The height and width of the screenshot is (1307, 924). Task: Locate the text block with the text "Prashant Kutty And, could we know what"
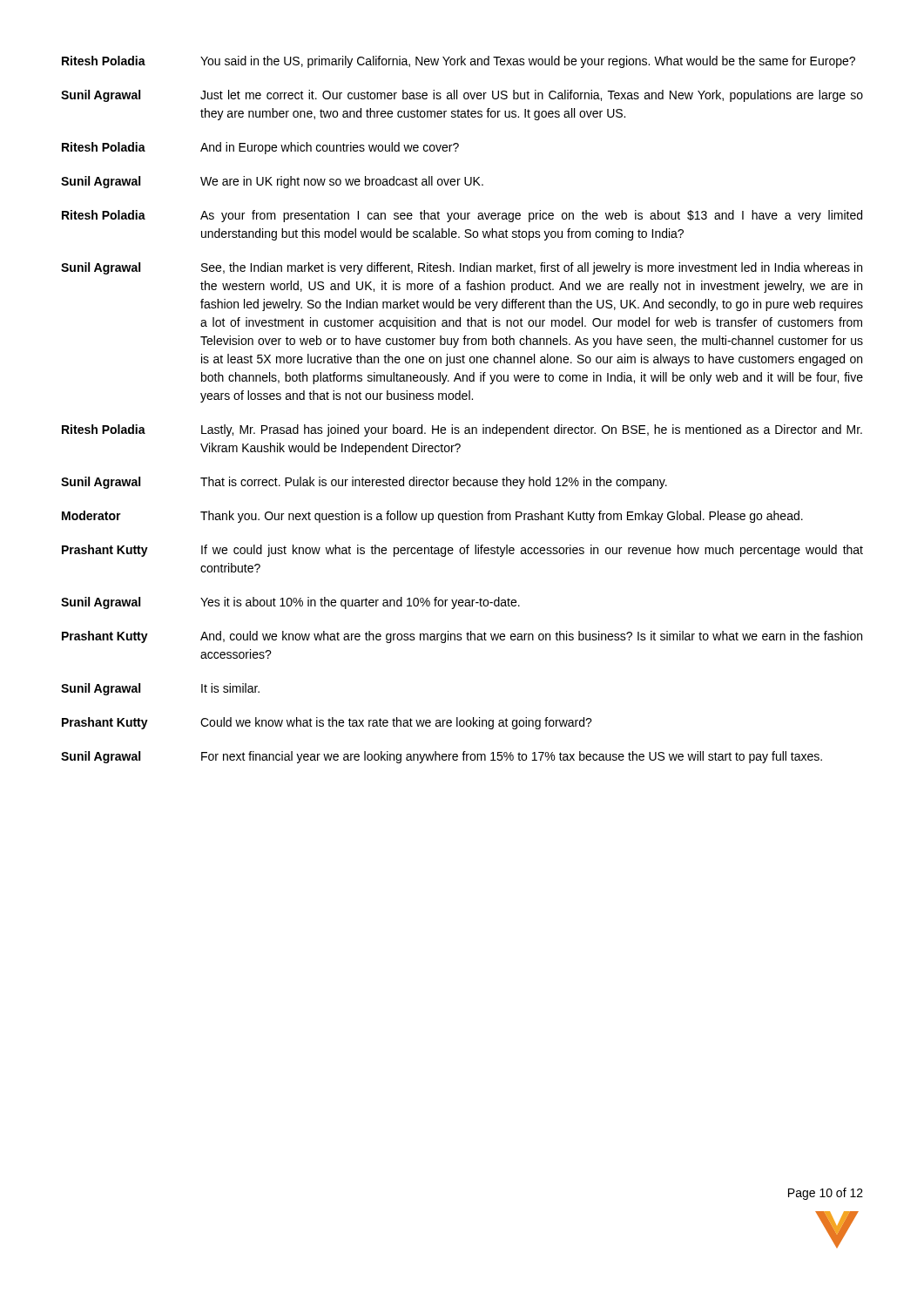[x=462, y=646]
